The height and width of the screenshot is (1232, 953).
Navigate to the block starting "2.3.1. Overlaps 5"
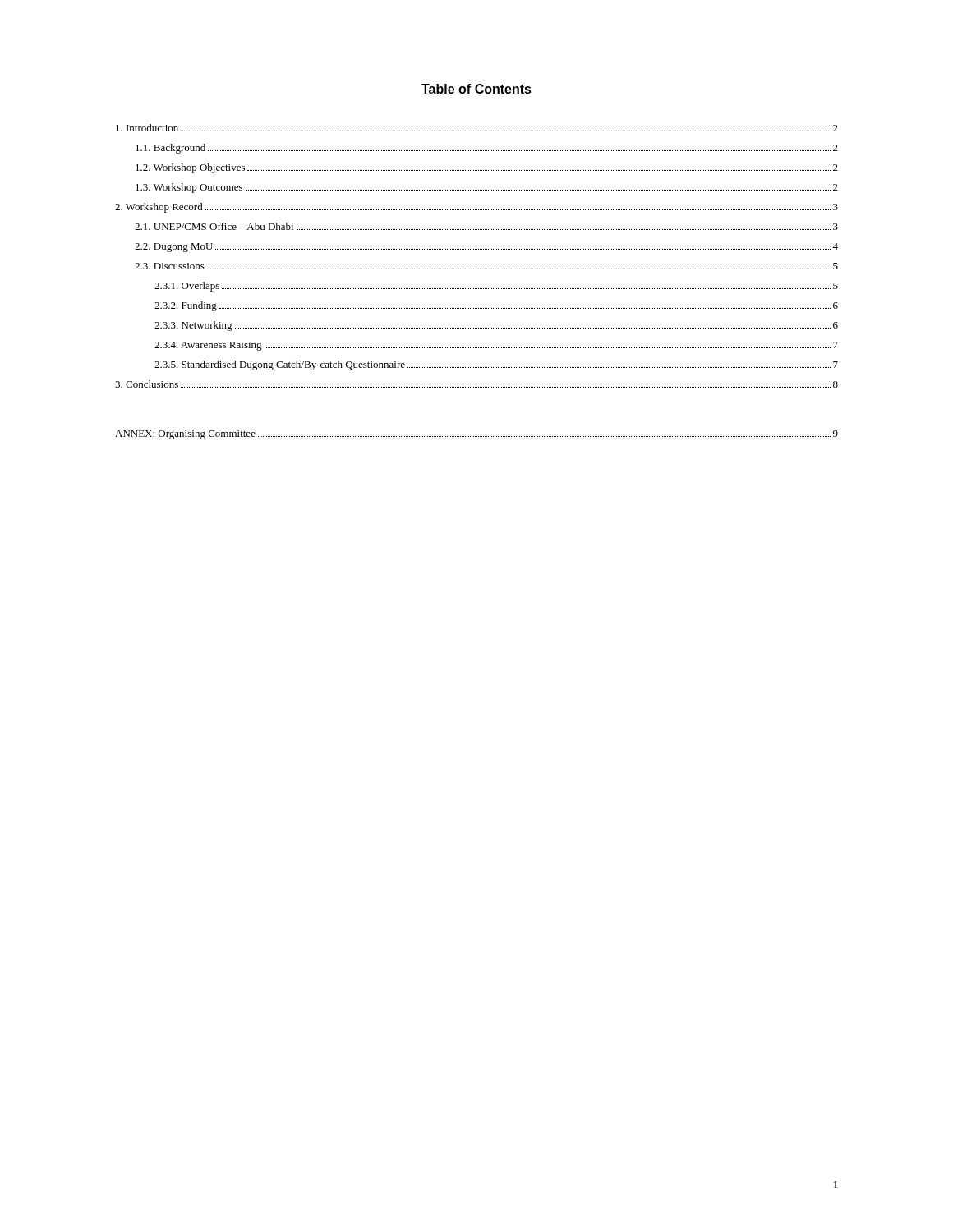[496, 285]
